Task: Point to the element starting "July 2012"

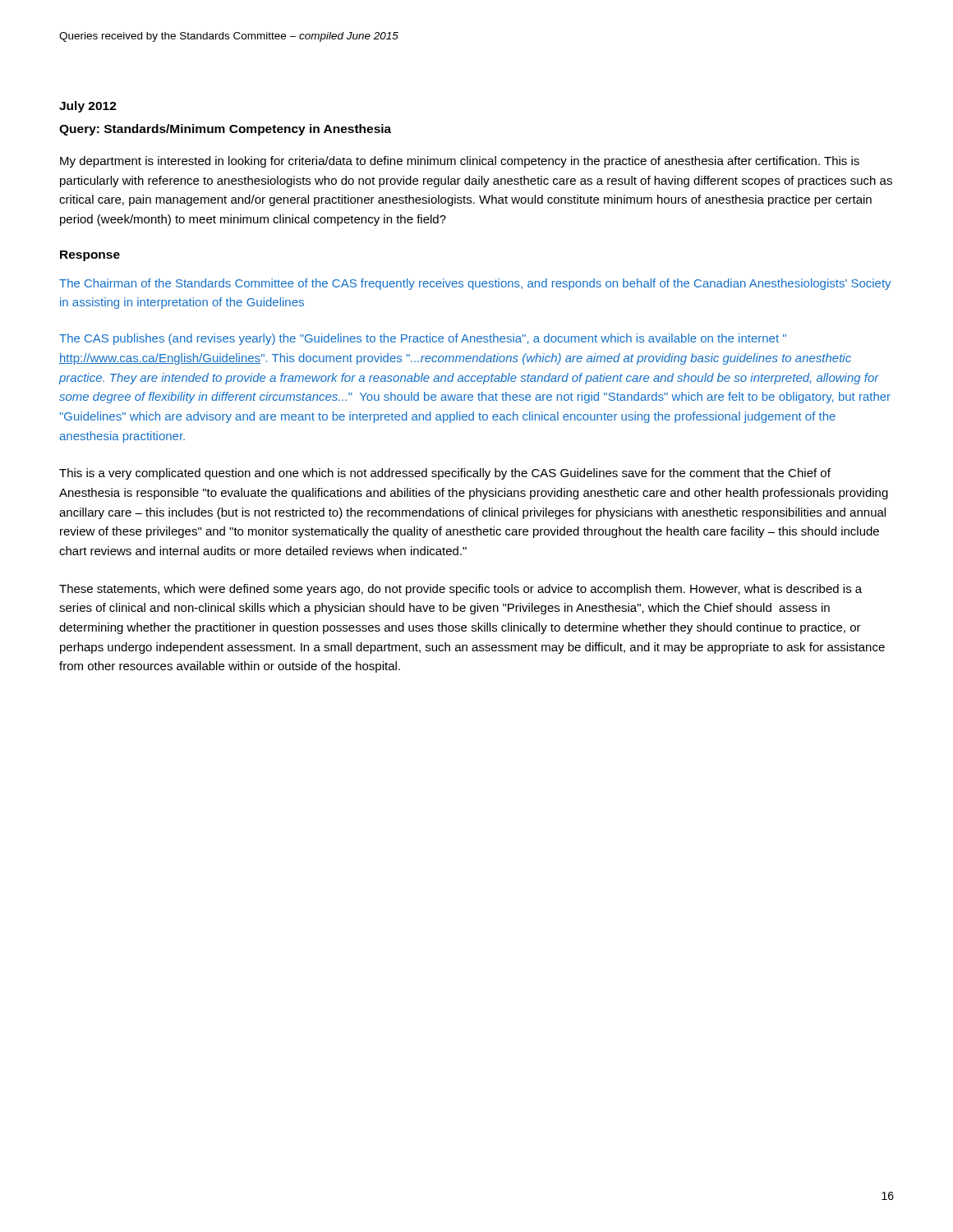Action: pyautogui.click(x=88, y=106)
